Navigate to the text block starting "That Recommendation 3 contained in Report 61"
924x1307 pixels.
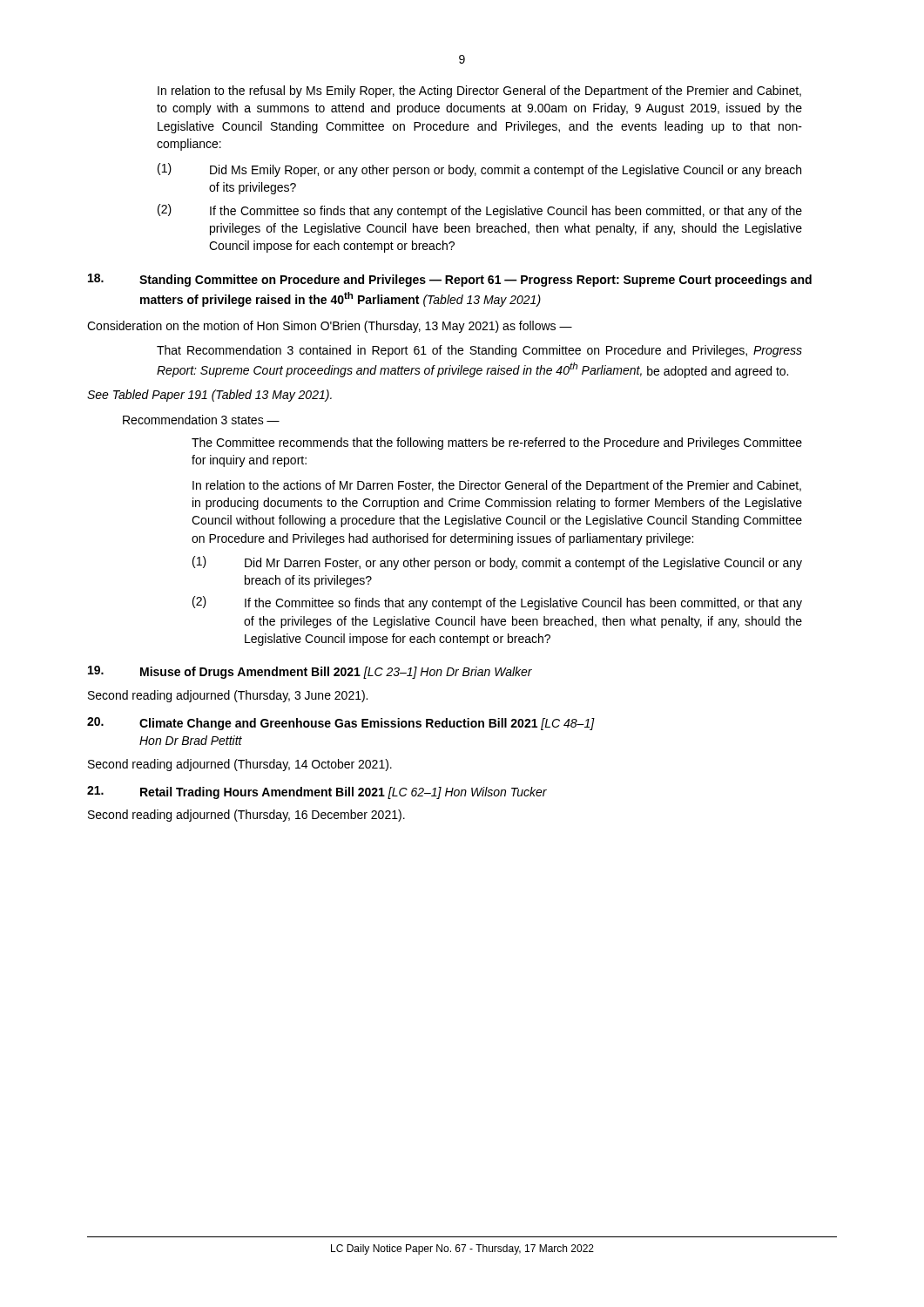[x=479, y=361]
